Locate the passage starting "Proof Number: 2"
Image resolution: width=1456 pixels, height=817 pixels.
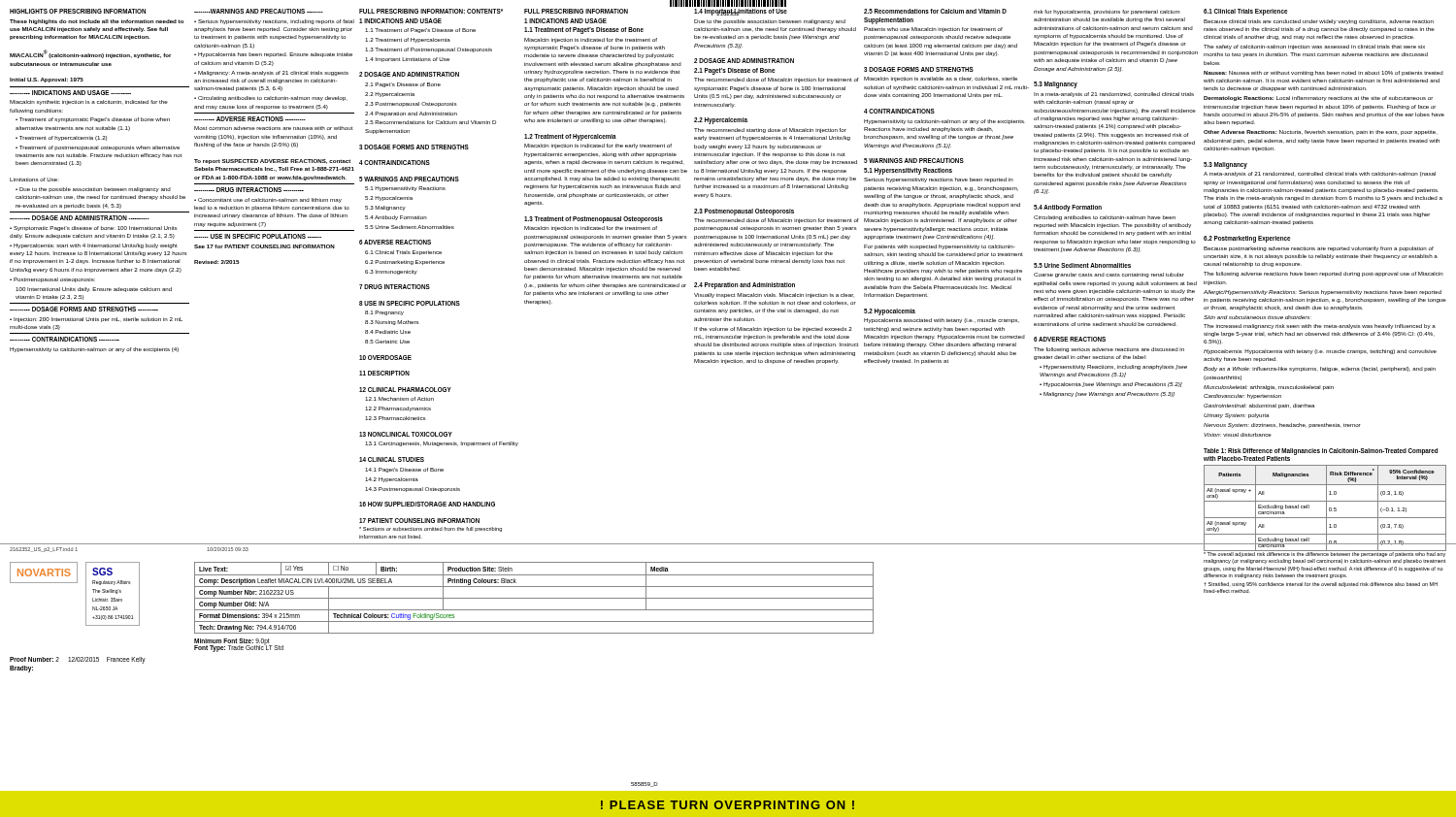[x=77, y=664]
